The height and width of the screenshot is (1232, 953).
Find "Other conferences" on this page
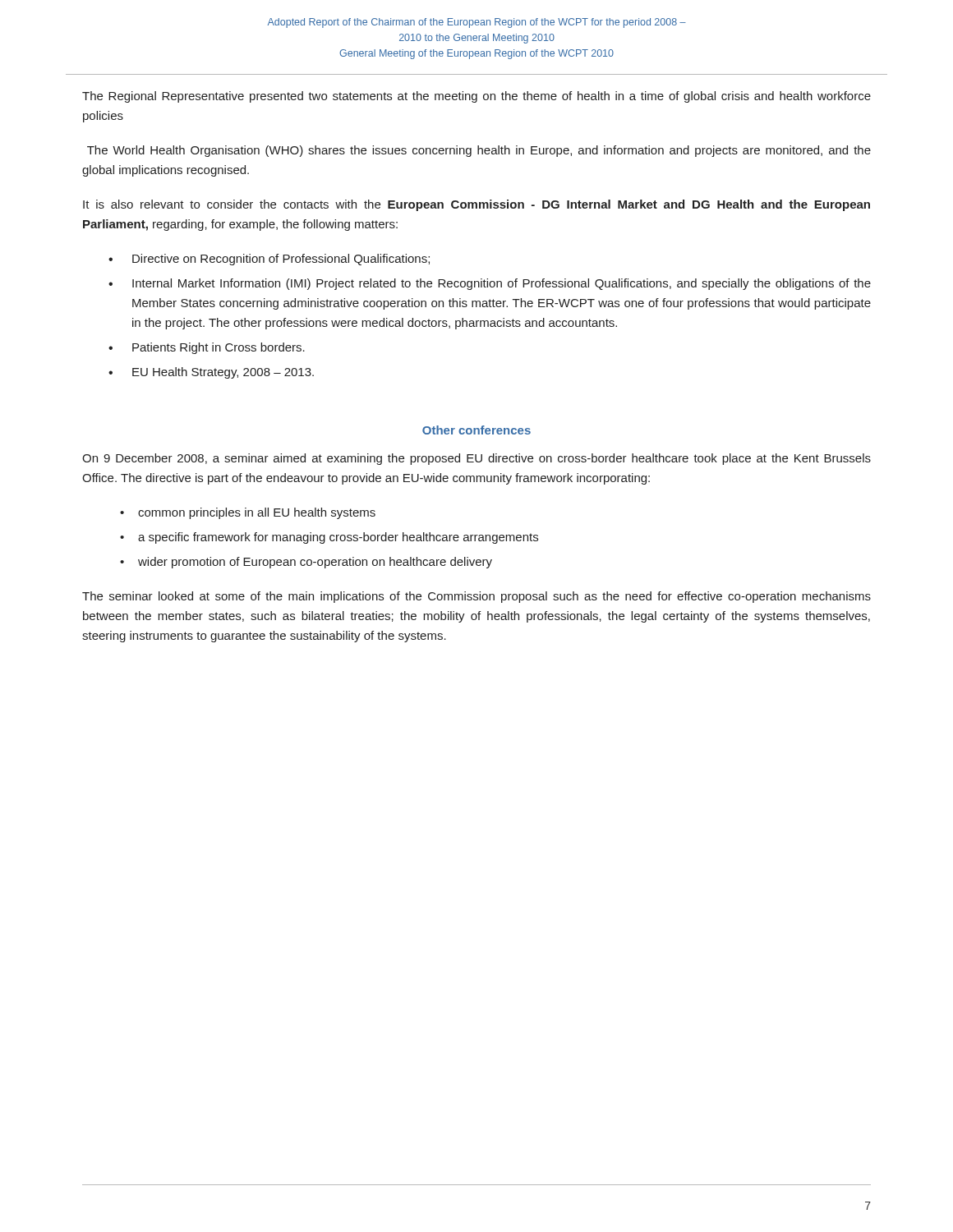coord(476,430)
